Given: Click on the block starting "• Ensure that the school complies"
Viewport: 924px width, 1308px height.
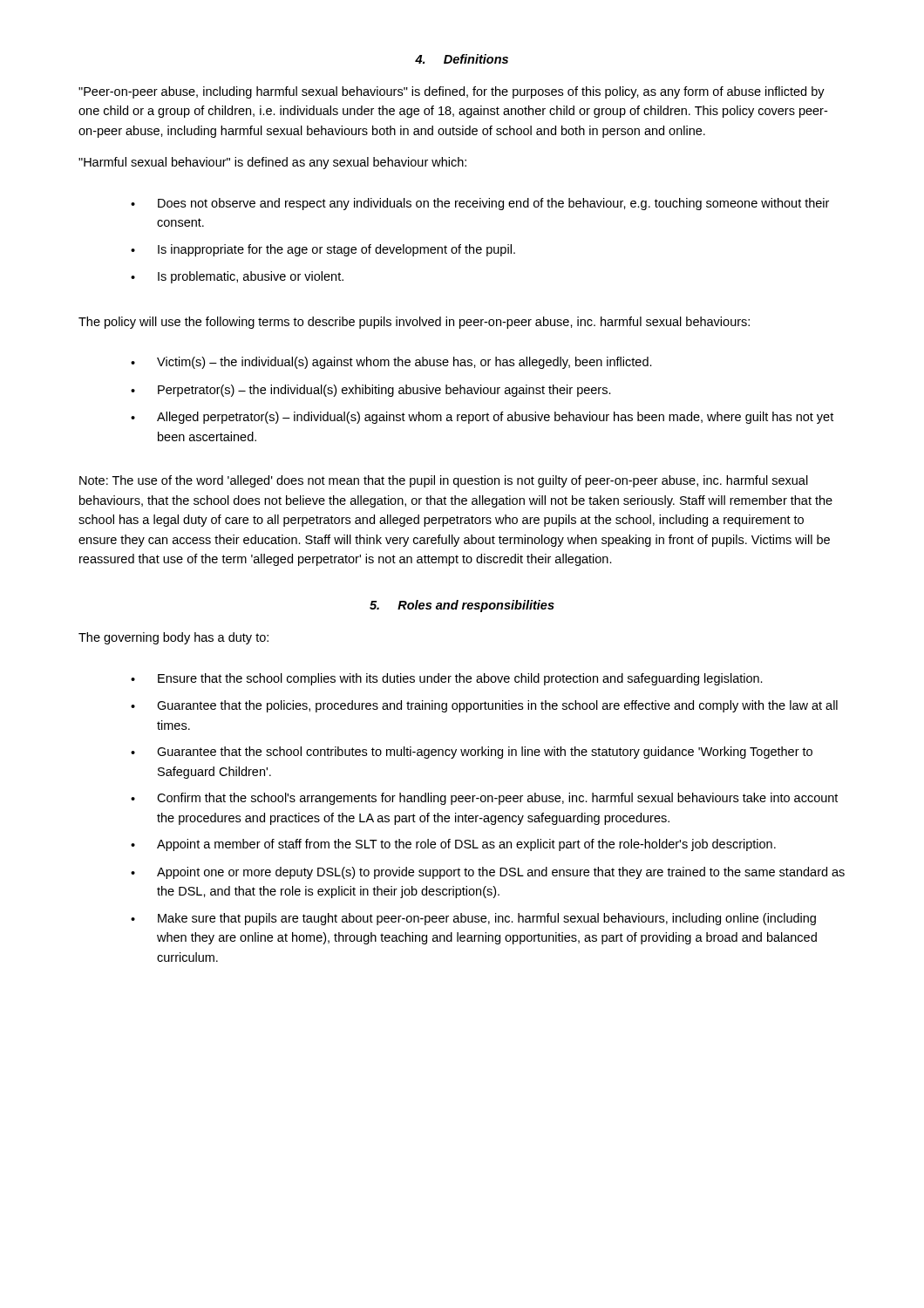Looking at the screenshot, I should (488, 679).
